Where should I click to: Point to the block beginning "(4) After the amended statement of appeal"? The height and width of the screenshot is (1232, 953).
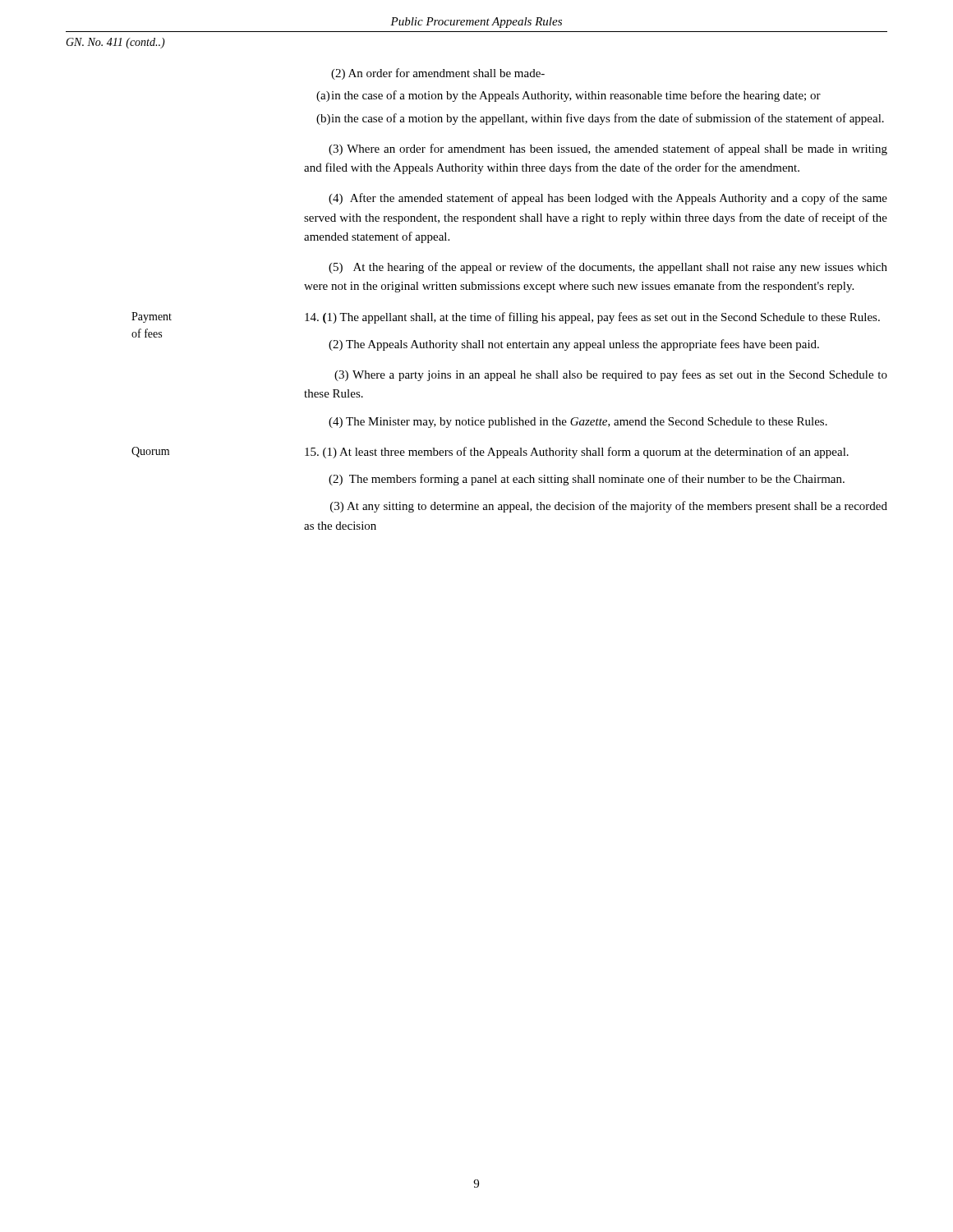[x=596, y=218]
